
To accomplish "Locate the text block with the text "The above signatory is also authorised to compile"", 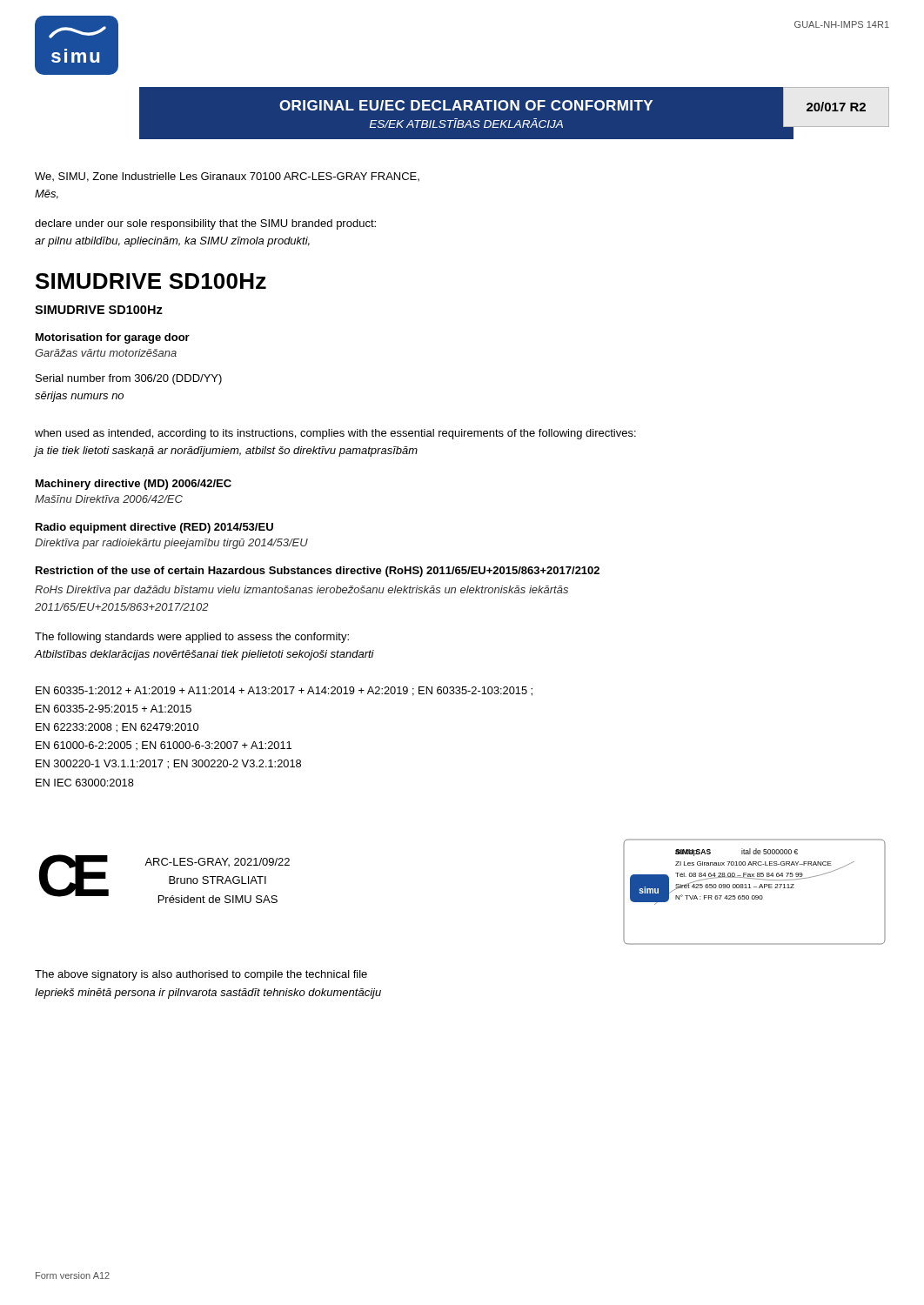I will click(208, 983).
